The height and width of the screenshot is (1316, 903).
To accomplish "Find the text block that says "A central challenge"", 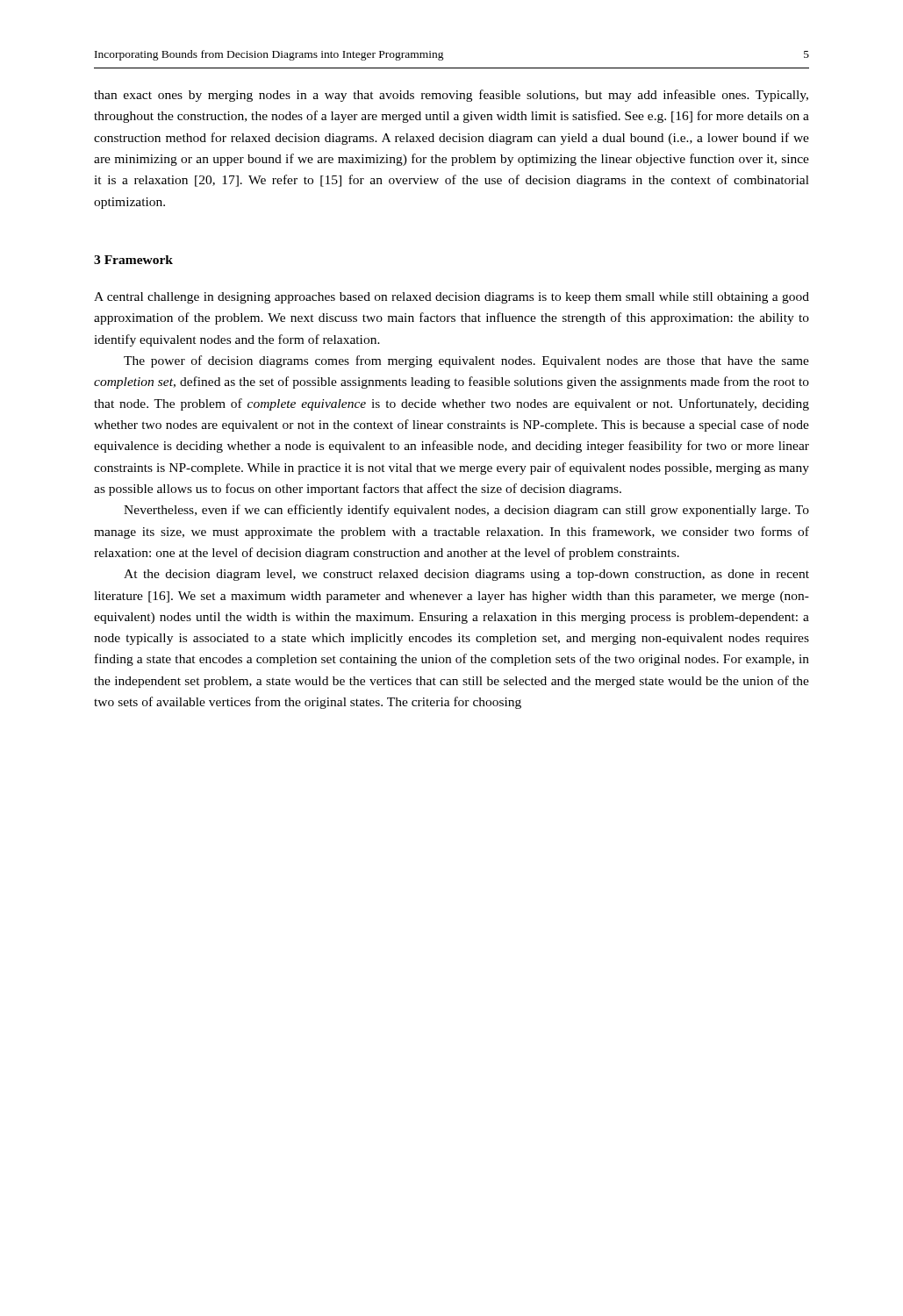I will [x=452, y=499].
